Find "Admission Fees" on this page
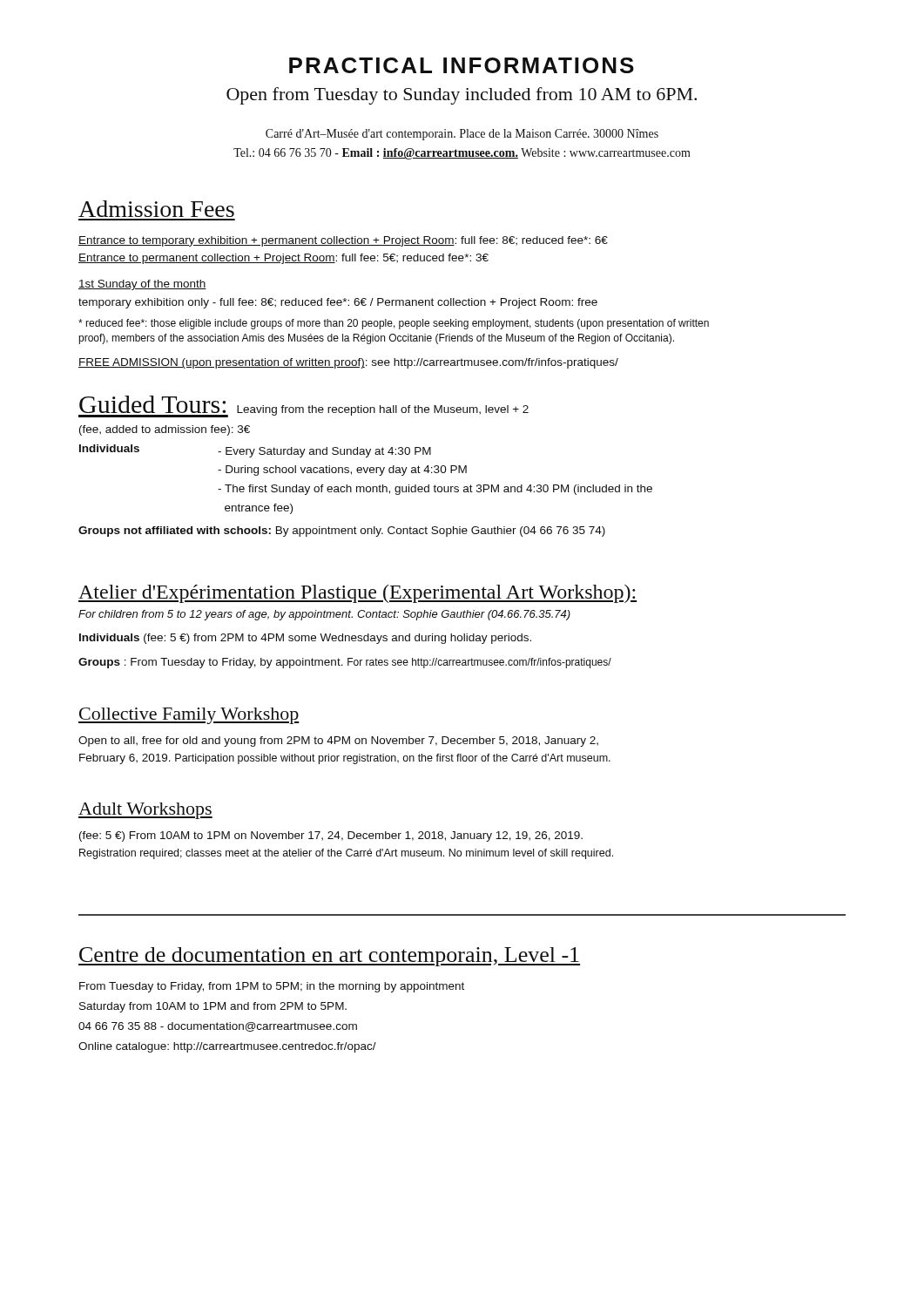Viewport: 924px width, 1307px height. click(x=157, y=209)
